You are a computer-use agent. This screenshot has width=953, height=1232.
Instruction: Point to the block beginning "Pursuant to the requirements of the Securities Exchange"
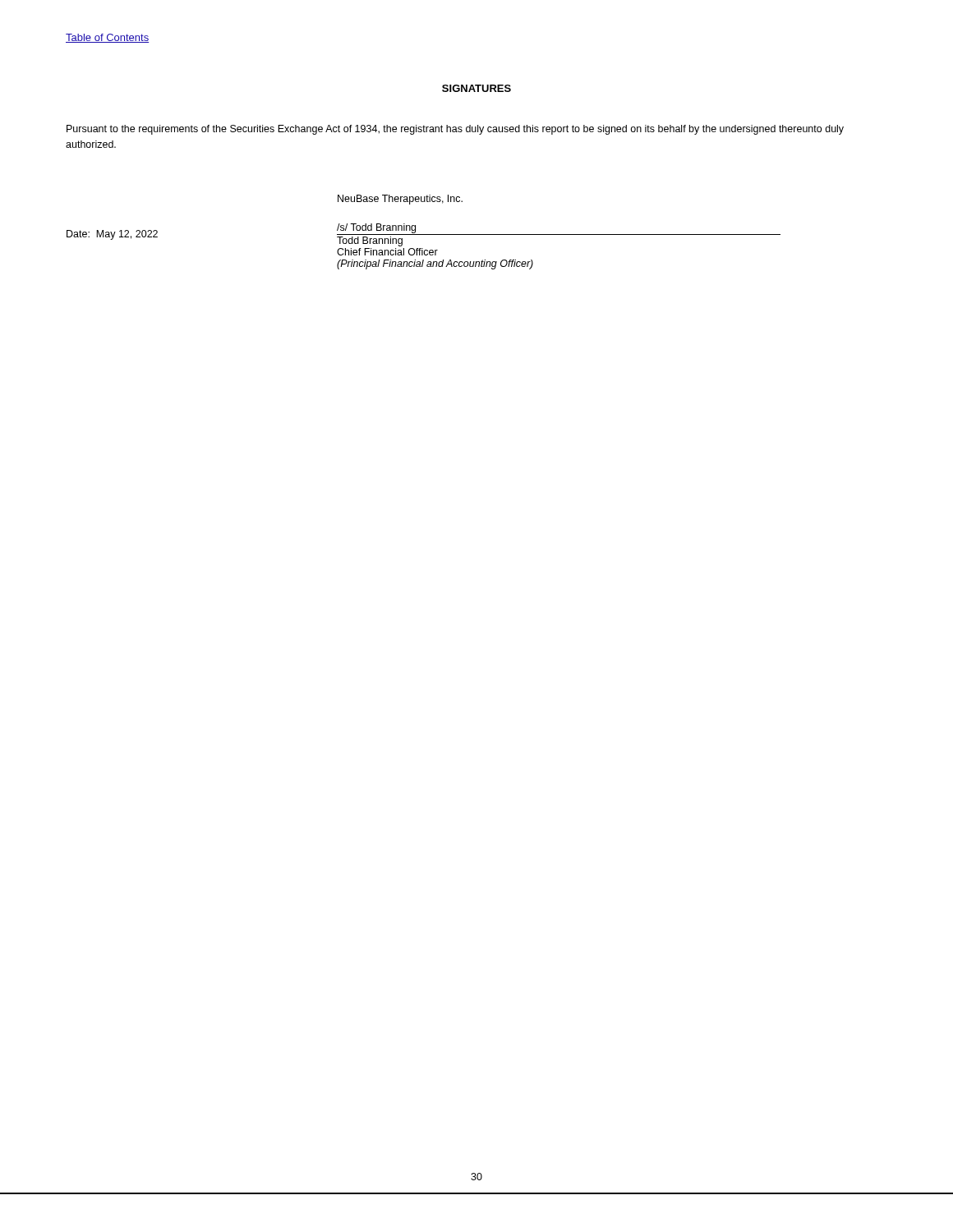click(x=455, y=137)
